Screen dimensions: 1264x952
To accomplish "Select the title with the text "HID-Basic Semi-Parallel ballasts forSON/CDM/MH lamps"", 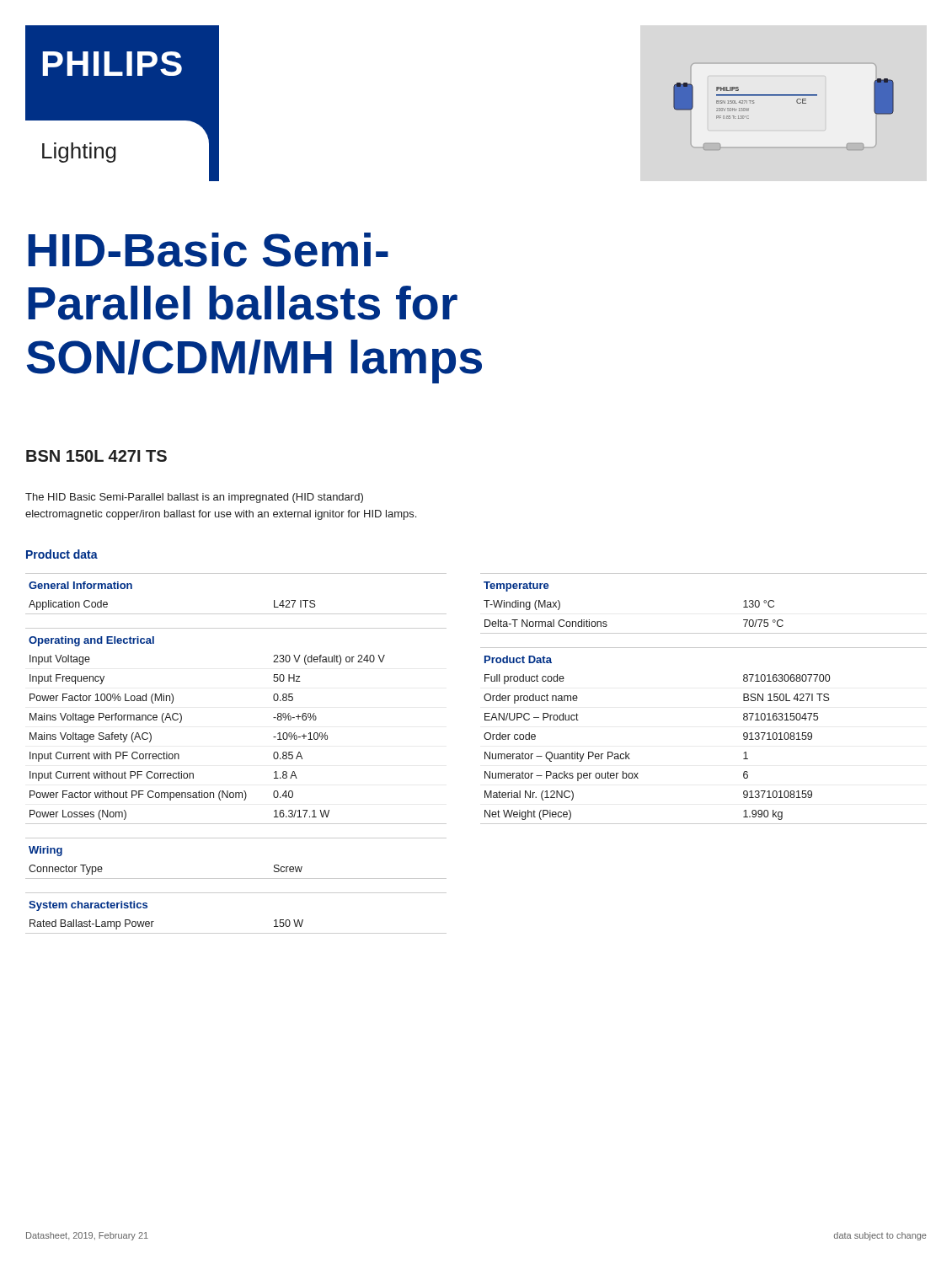I will click(x=320, y=303).
